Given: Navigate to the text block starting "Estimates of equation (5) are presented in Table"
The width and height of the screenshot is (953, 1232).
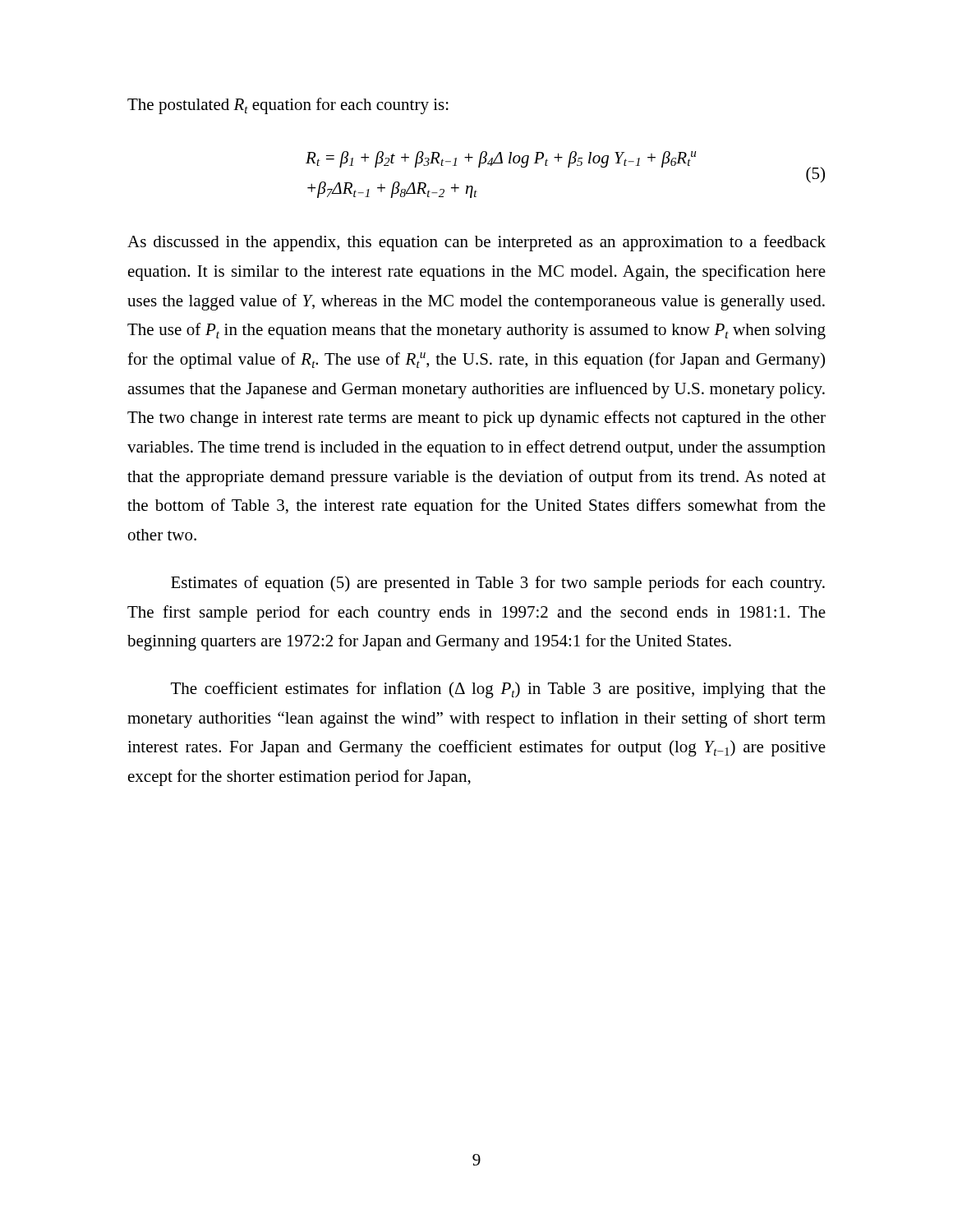Looking at the screenshot, I should coord(476,612).
